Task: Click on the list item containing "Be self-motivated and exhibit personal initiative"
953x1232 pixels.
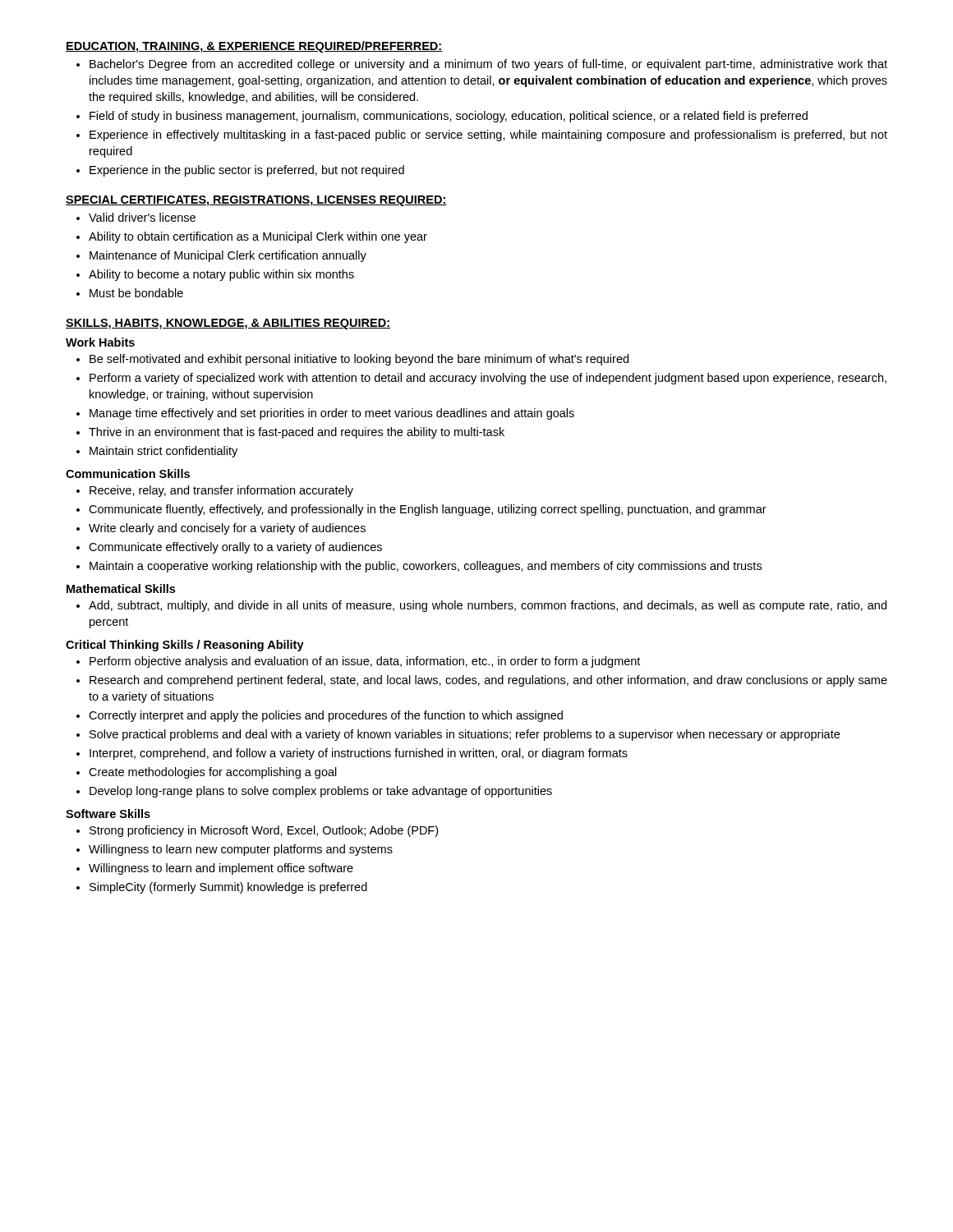Action: (359, 359)
